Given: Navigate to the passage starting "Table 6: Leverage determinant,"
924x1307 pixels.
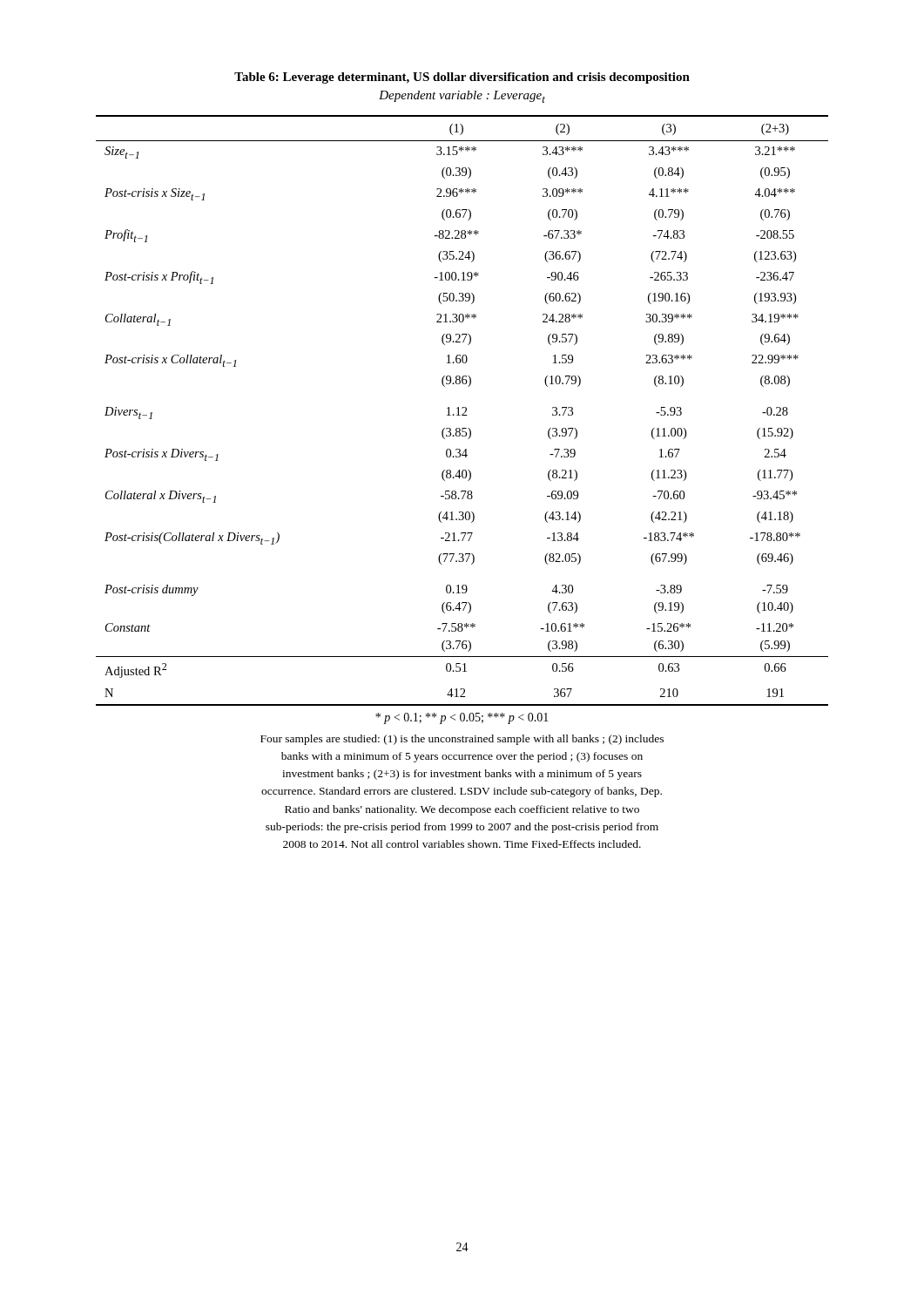Looking at the screenshot, I should pos(462,88).
